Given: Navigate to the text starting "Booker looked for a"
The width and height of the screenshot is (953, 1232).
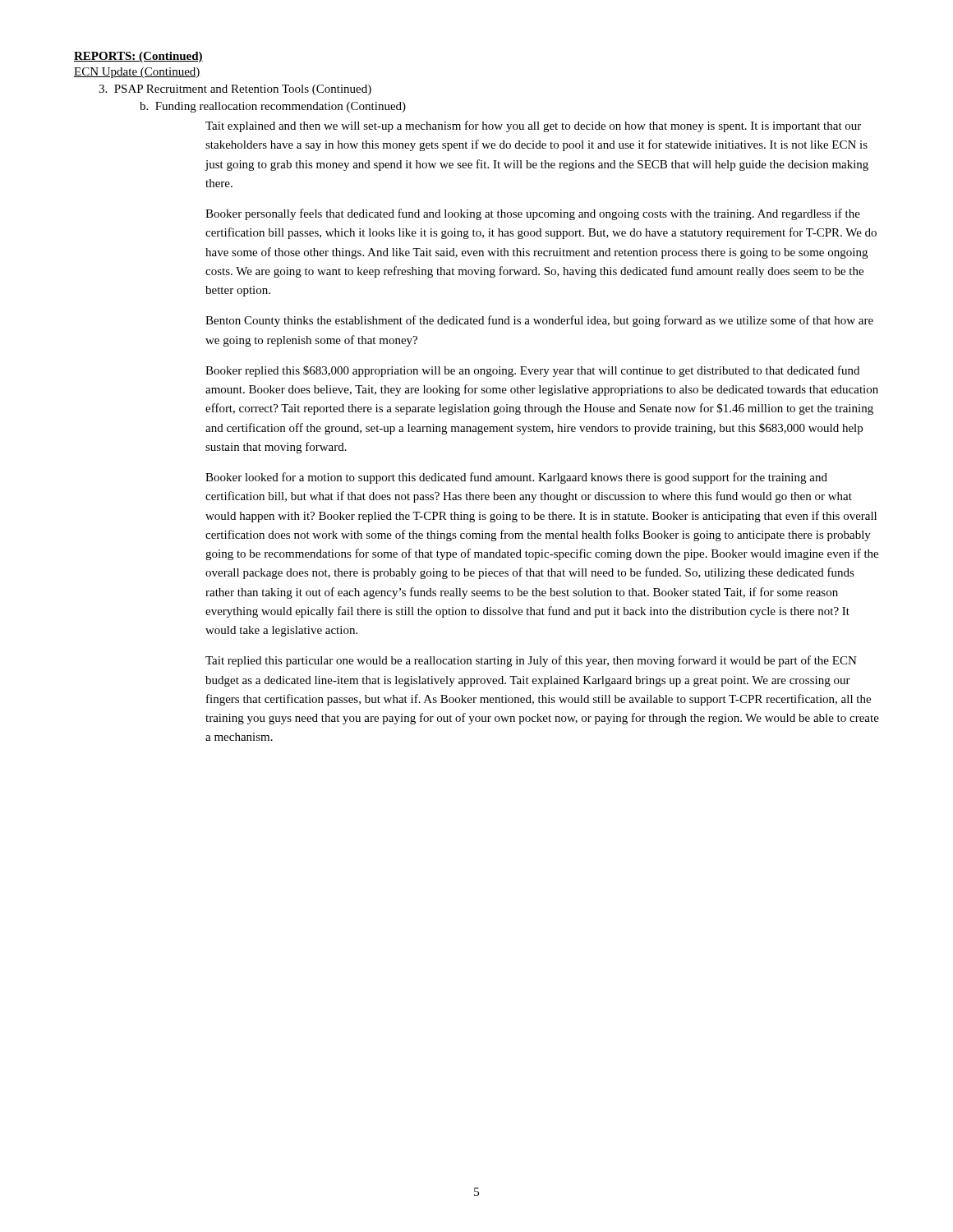Looking at the screenshot, I should tap(542, 554).
